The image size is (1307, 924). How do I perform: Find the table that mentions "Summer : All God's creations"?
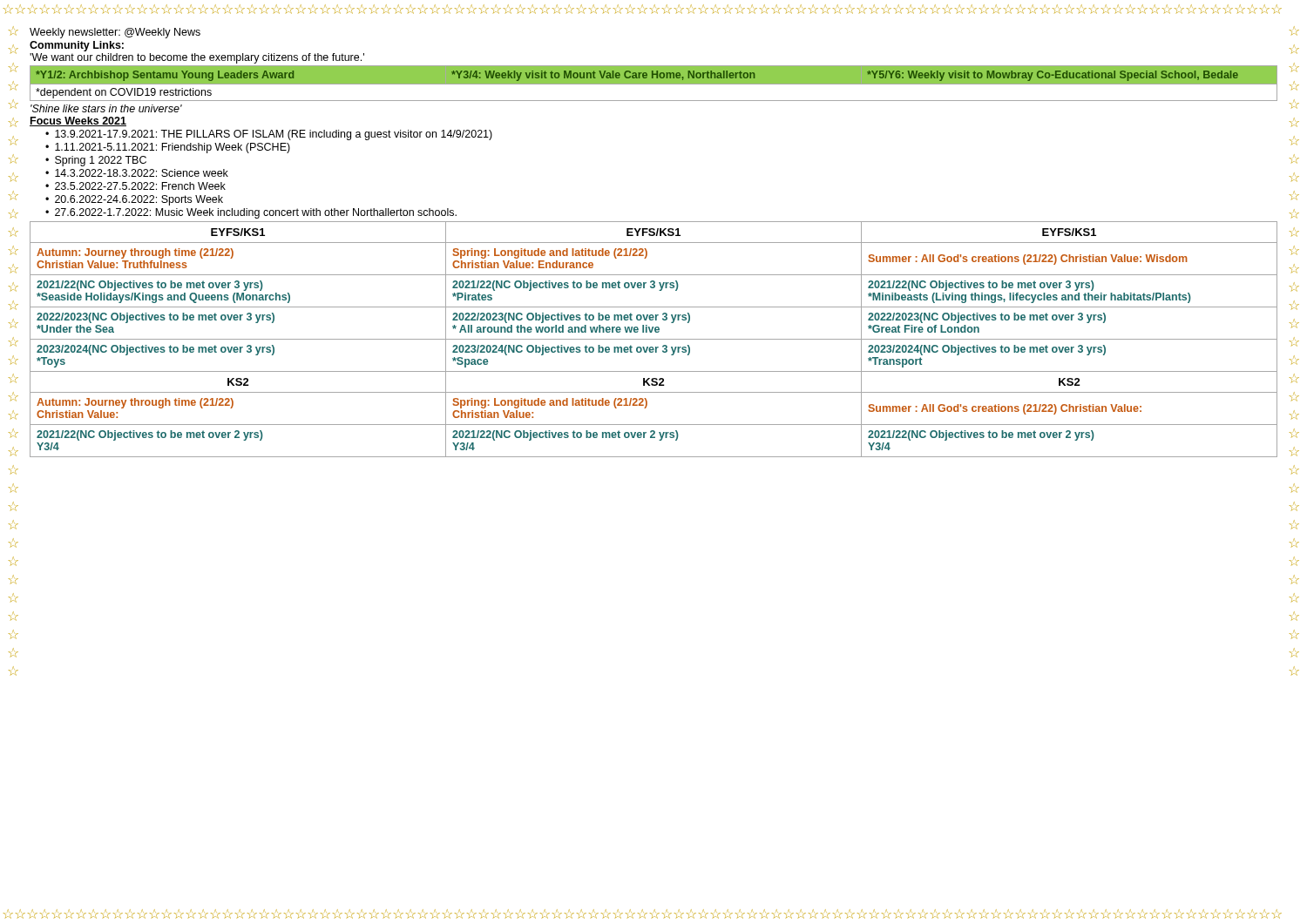[654, 339]
